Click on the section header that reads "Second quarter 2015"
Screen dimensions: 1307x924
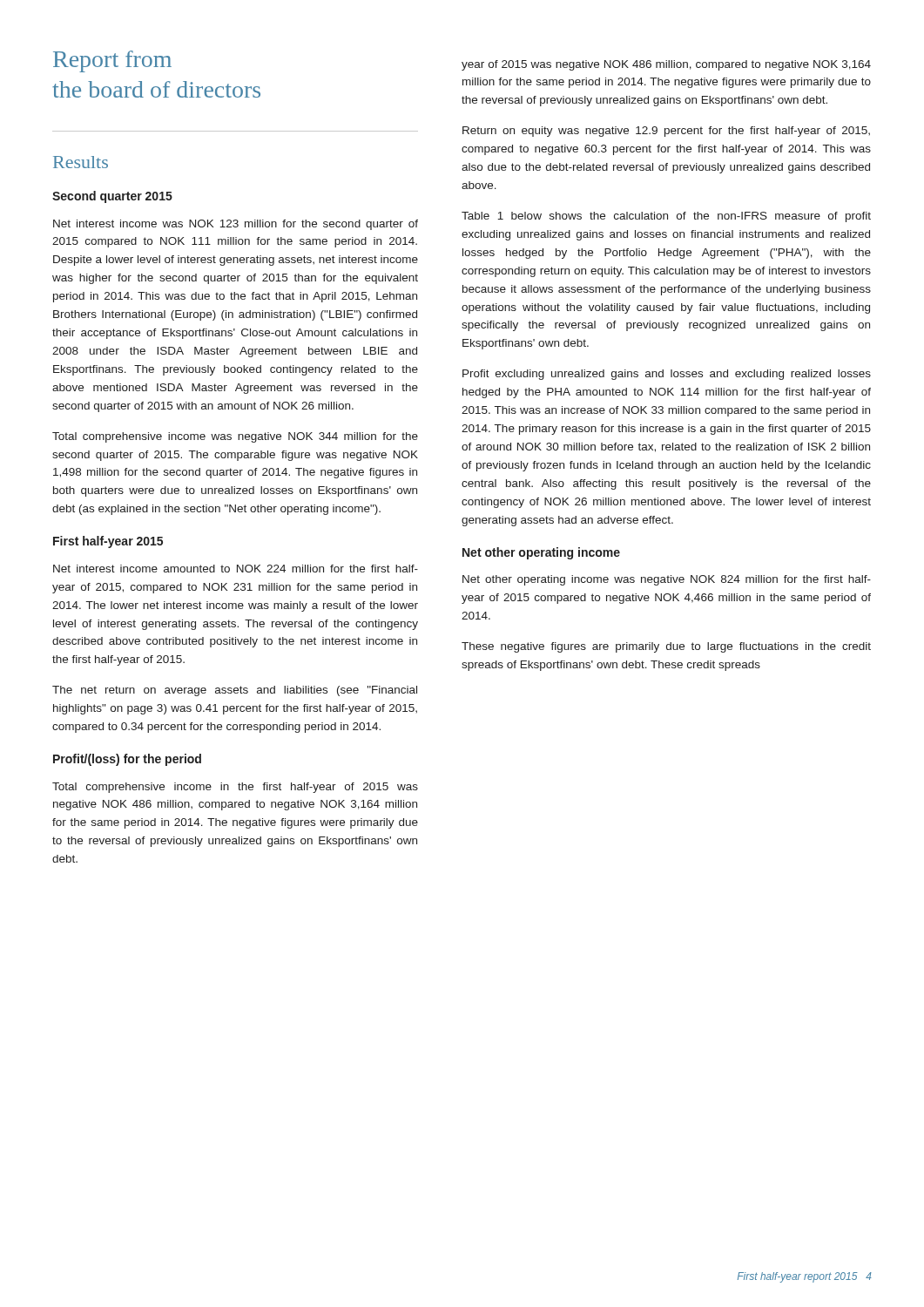[x=112, y=197]
